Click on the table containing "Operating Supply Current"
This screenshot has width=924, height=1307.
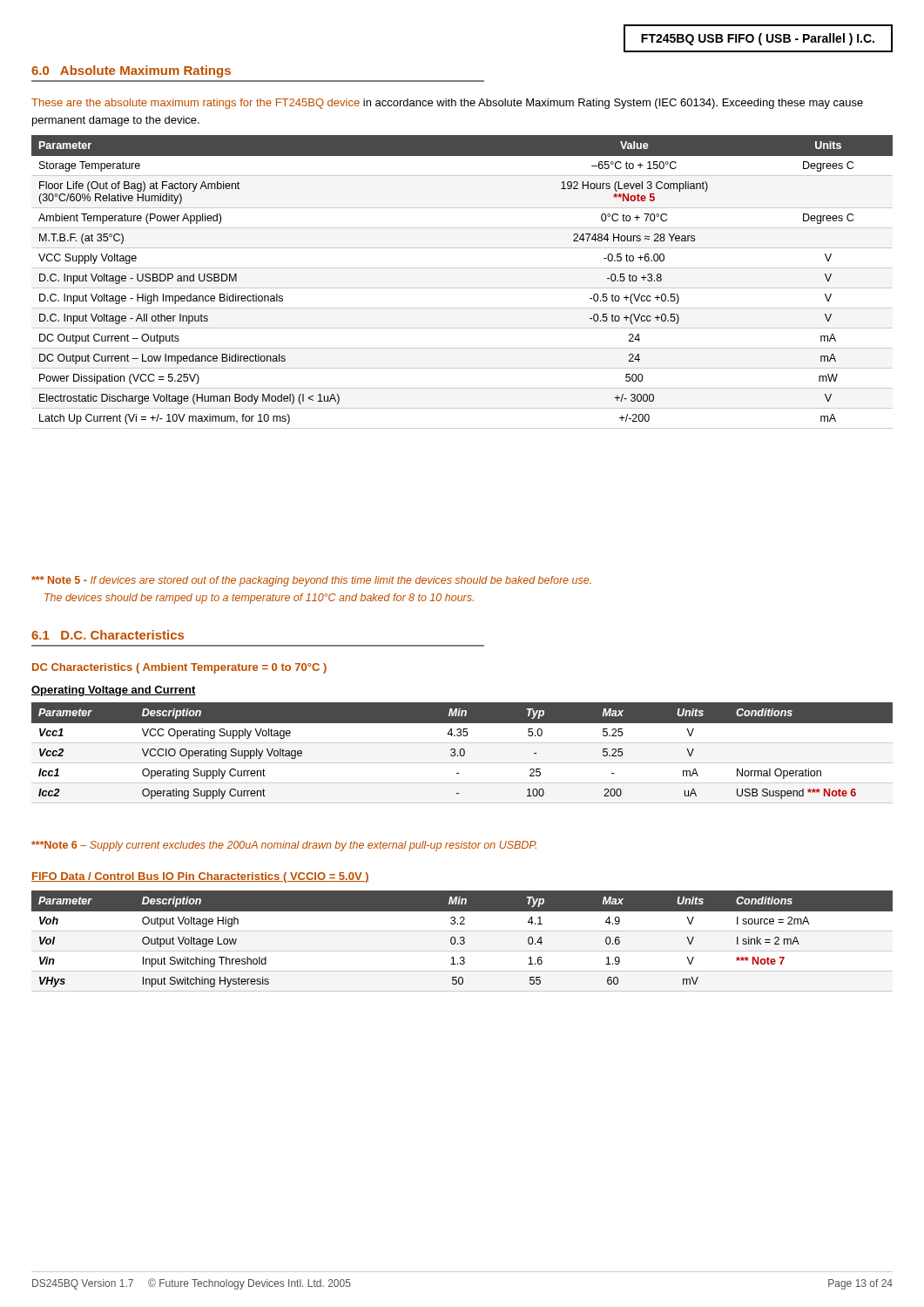[x=462, y=753]
